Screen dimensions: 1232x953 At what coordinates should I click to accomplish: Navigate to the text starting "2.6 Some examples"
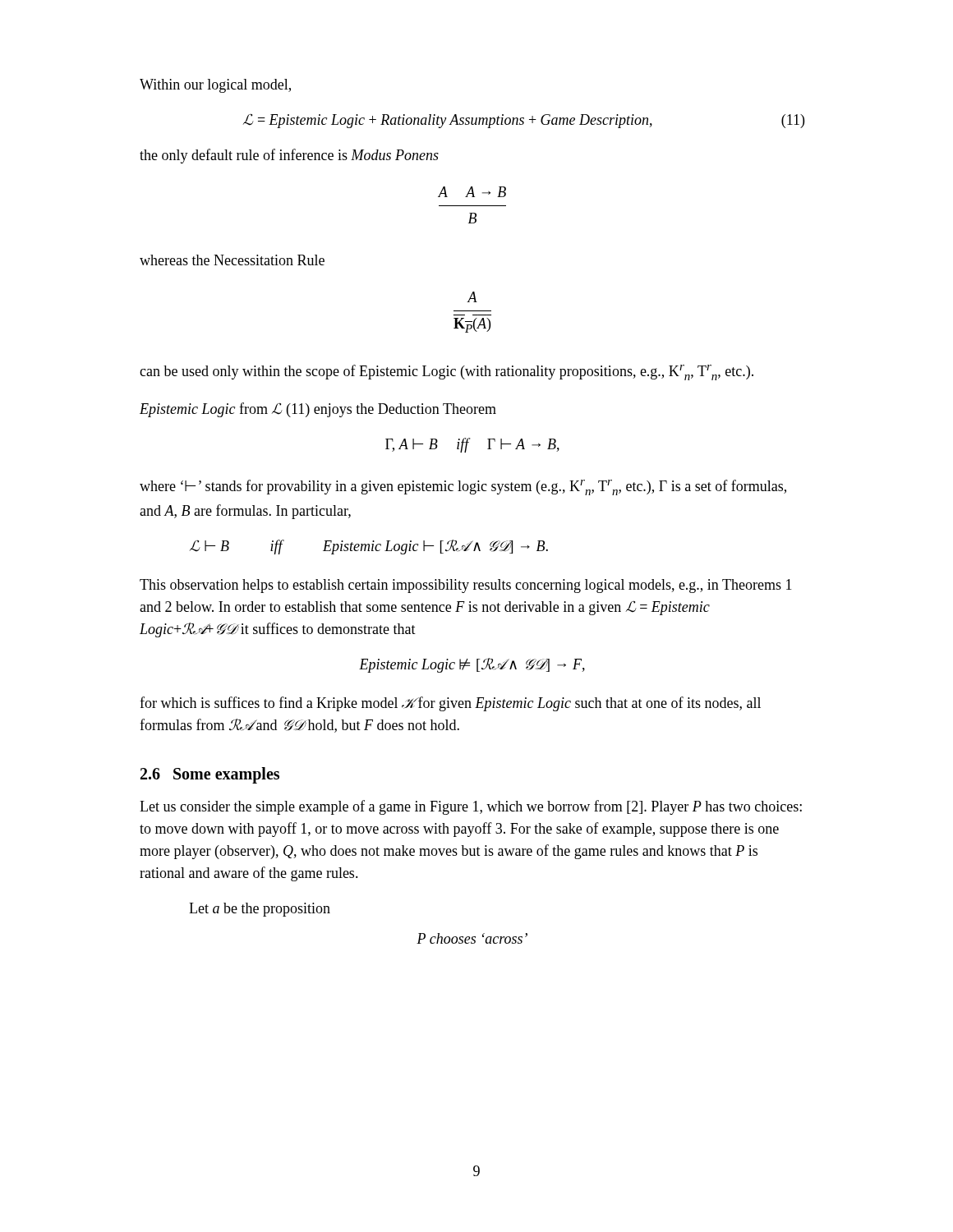(210, 774)
